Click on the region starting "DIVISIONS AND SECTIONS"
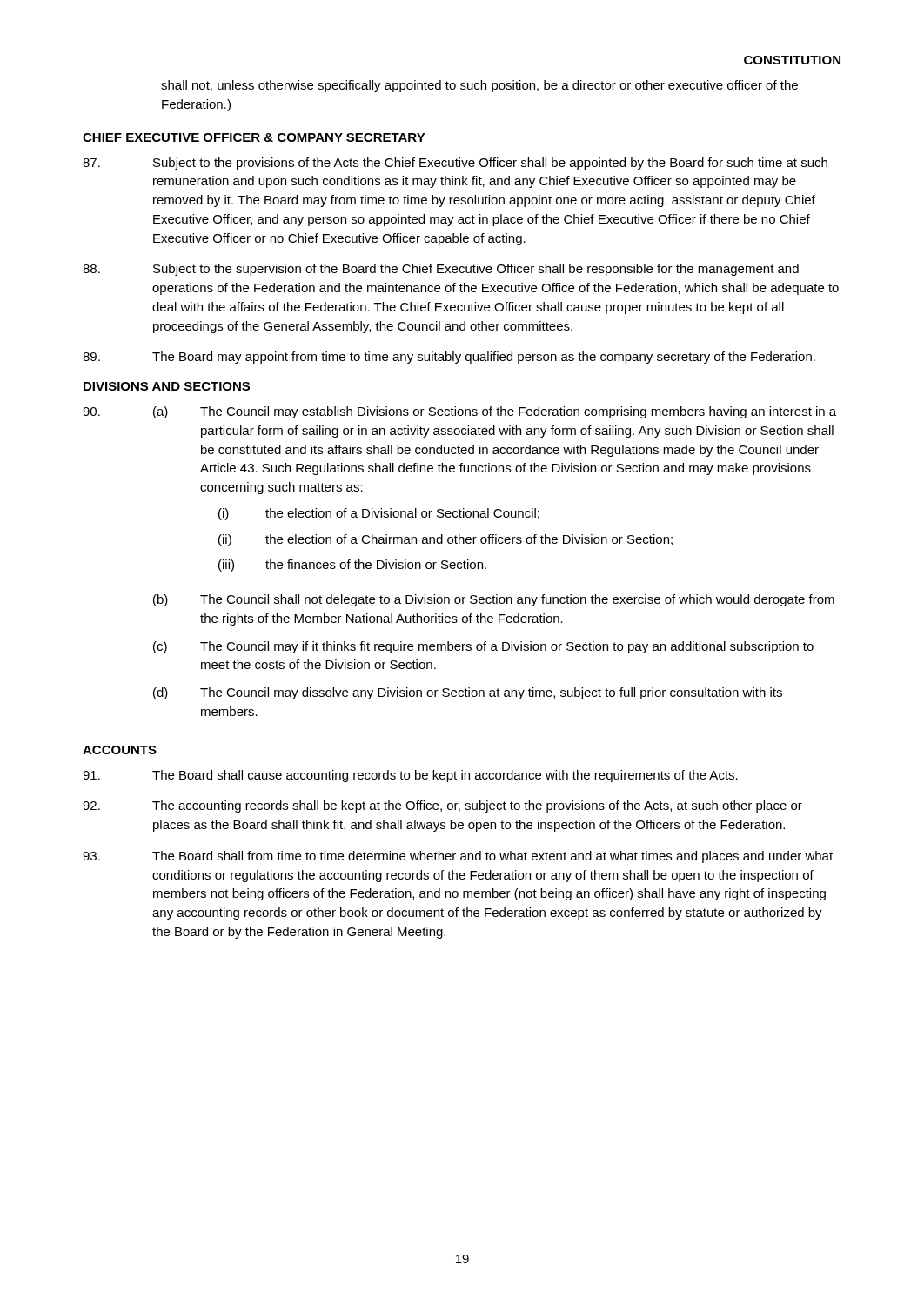 [167, 386]
